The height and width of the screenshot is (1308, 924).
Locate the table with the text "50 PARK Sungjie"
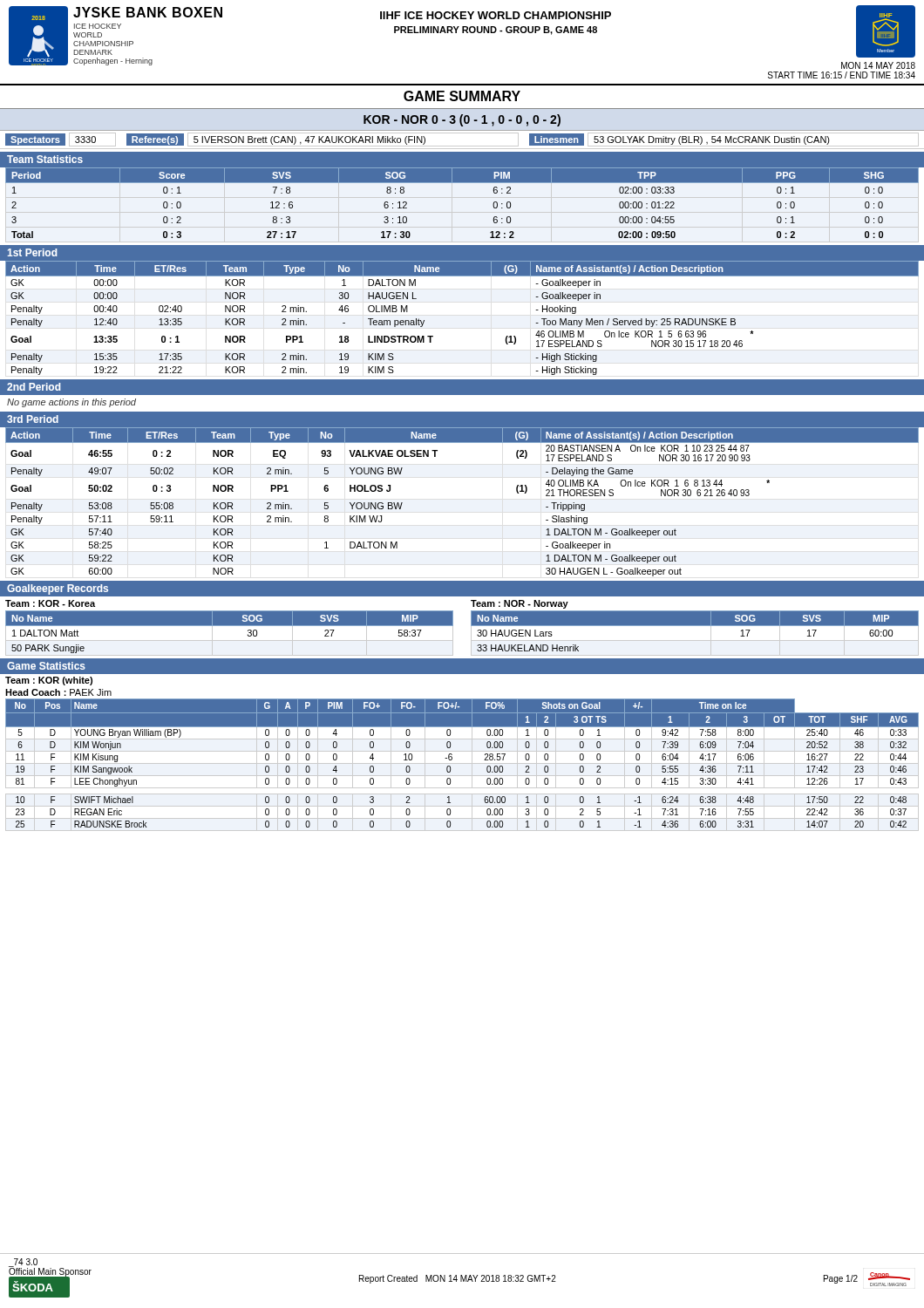point(229,633)
